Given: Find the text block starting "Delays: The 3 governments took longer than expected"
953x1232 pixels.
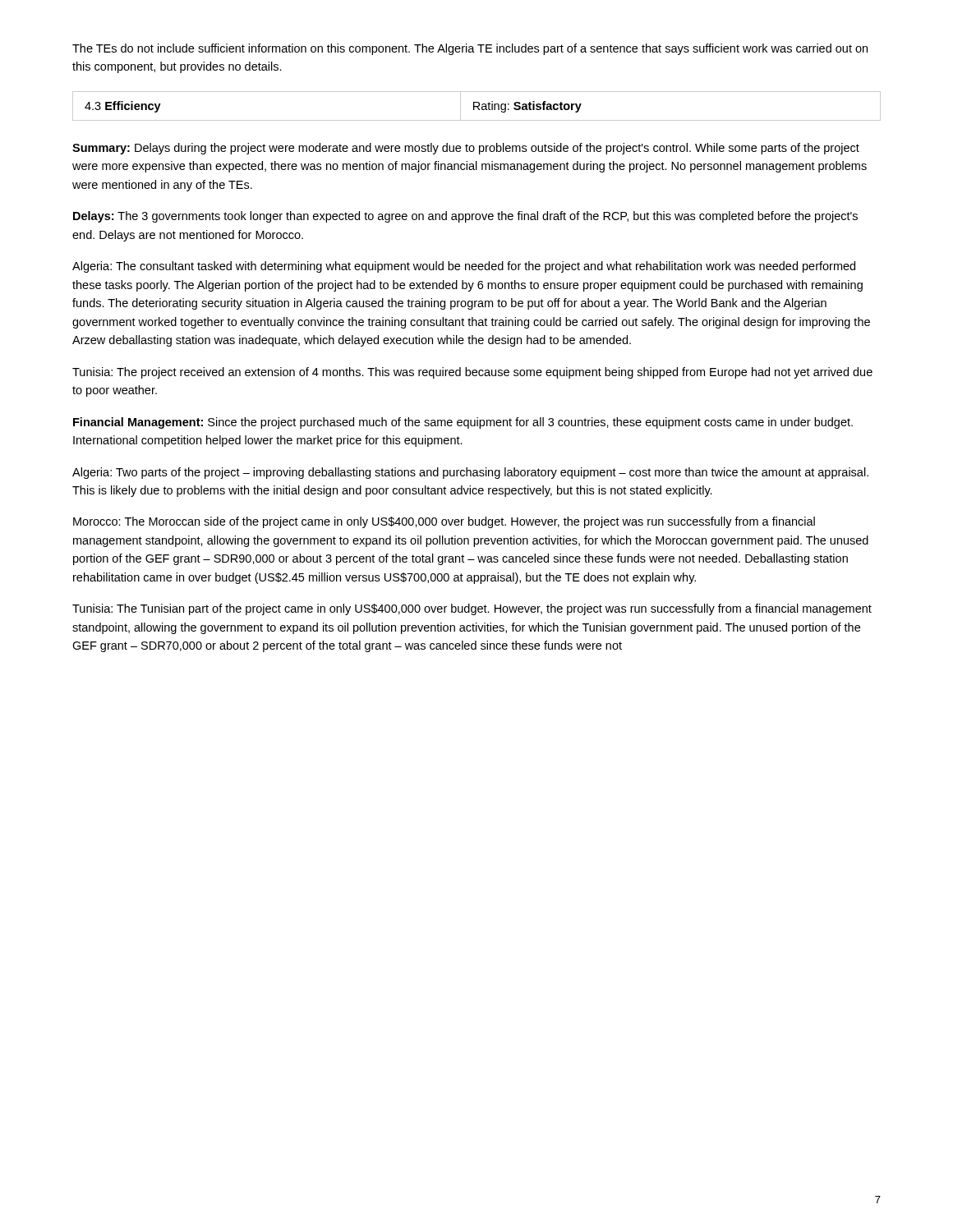Looking at the screenshot, I should [x=465, y=226].
